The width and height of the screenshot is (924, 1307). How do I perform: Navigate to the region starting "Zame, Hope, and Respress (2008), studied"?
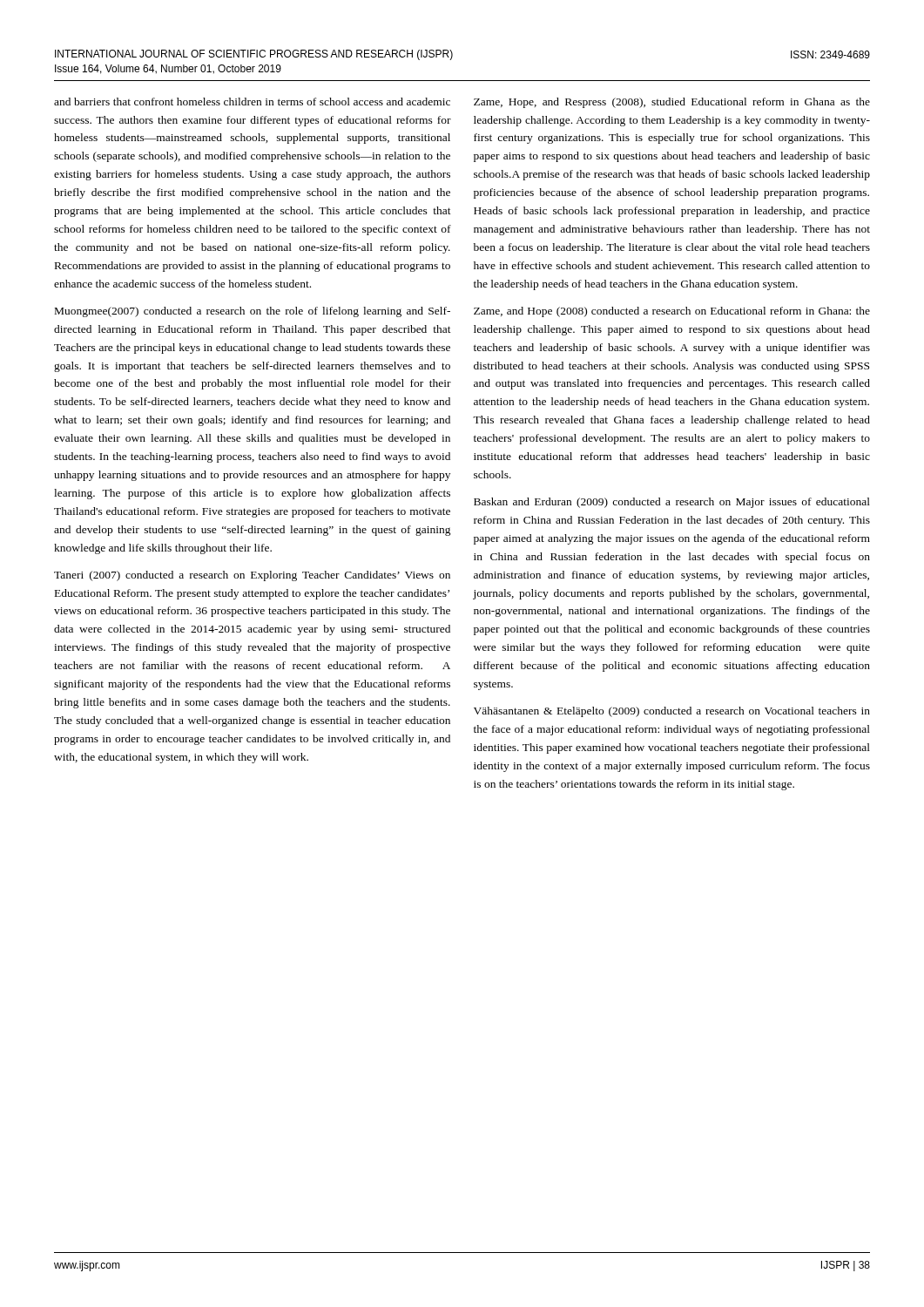click(672, 193)
